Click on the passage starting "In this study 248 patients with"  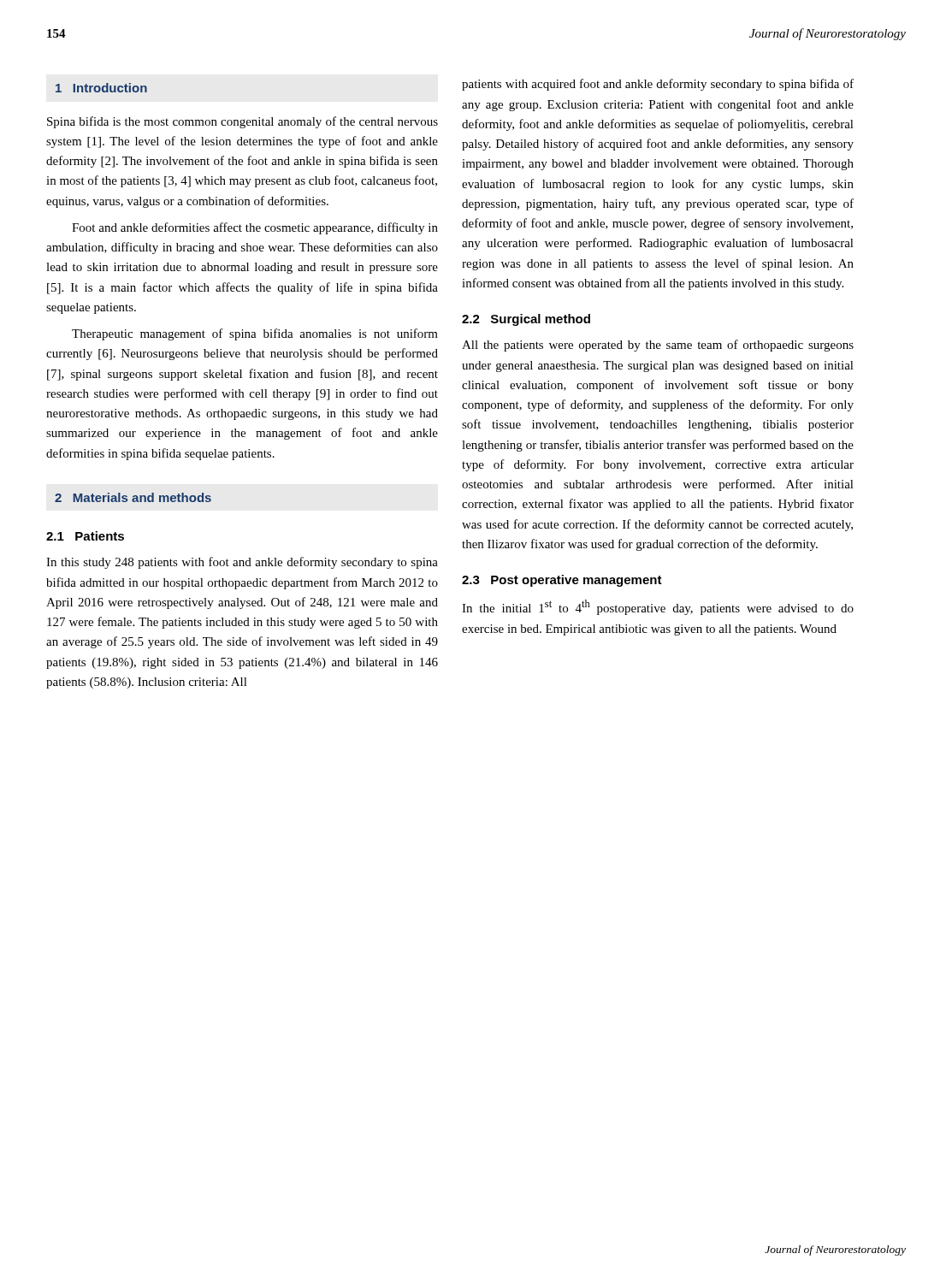242,622
